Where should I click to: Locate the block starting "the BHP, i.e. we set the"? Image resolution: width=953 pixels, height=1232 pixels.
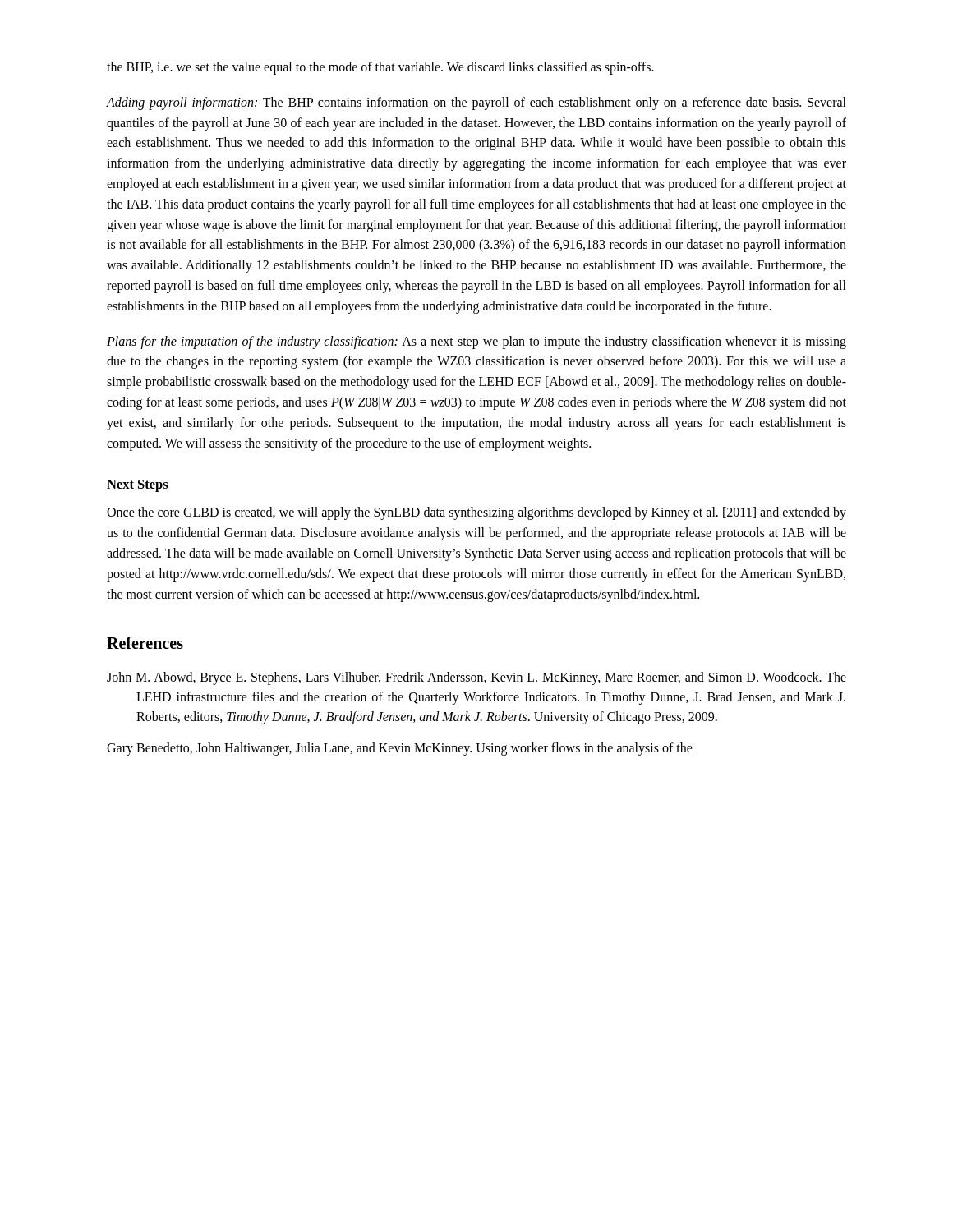point(381,67)
